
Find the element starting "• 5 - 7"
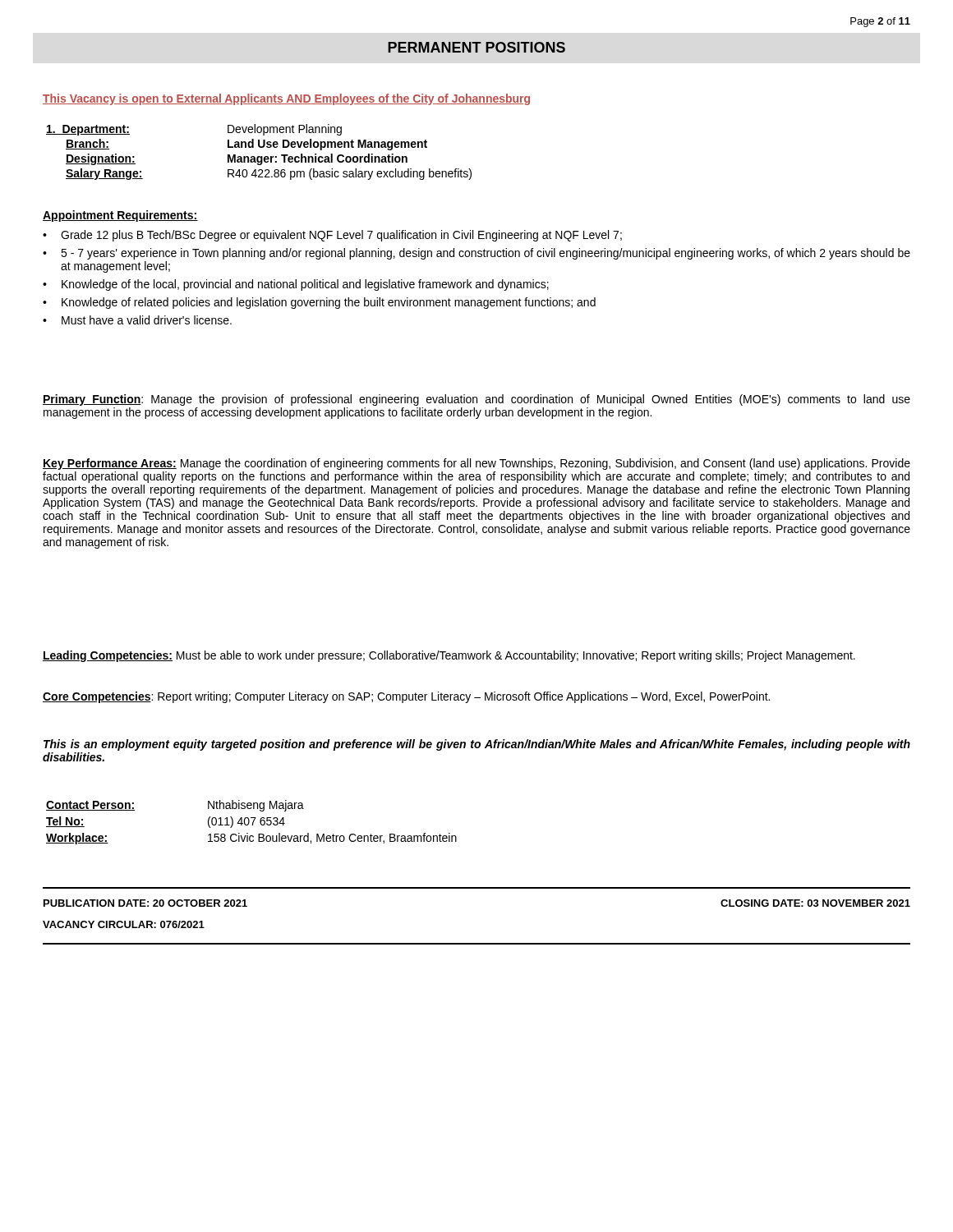tap(476, 260)
